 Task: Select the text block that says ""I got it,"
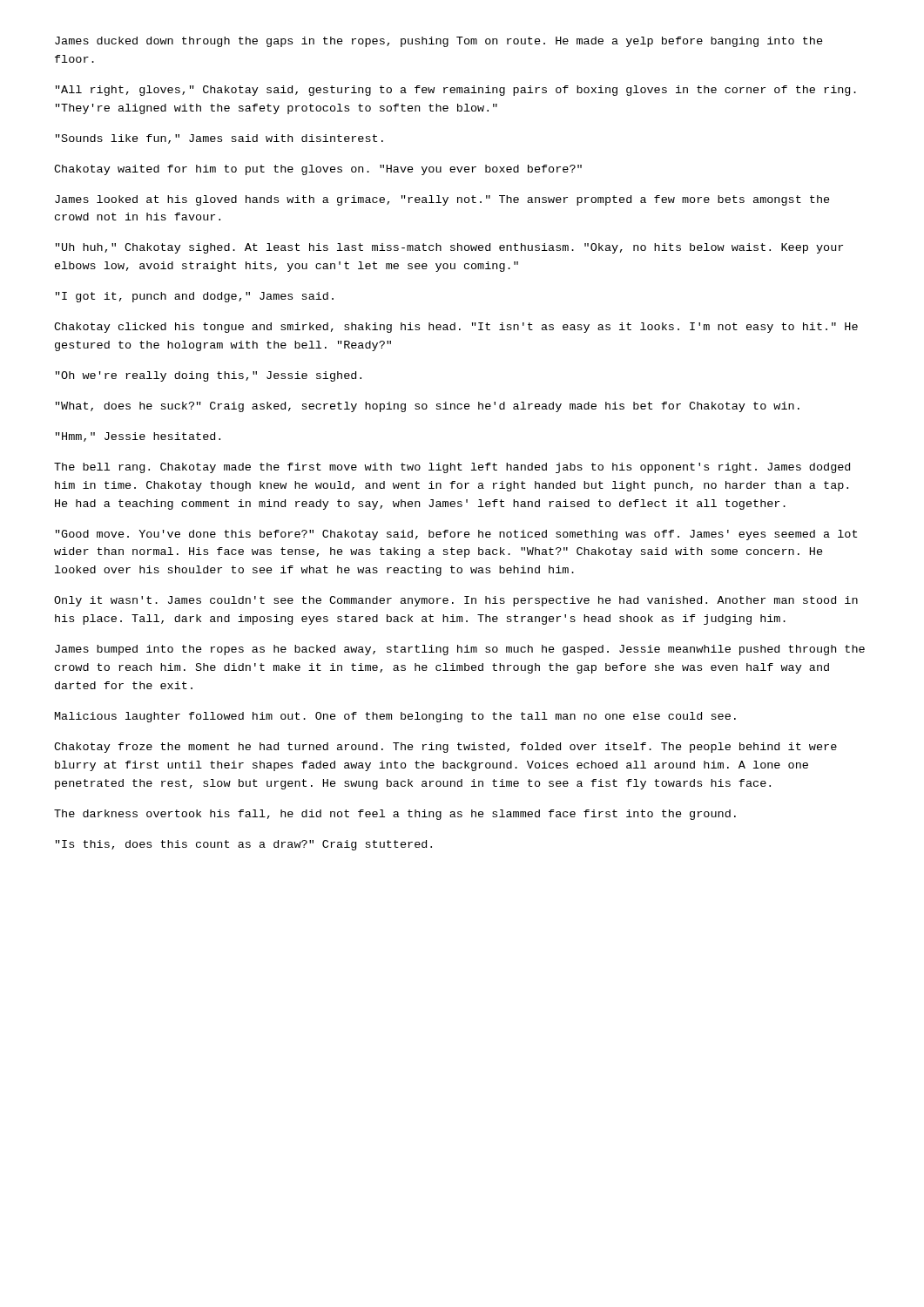pos(195,297)
